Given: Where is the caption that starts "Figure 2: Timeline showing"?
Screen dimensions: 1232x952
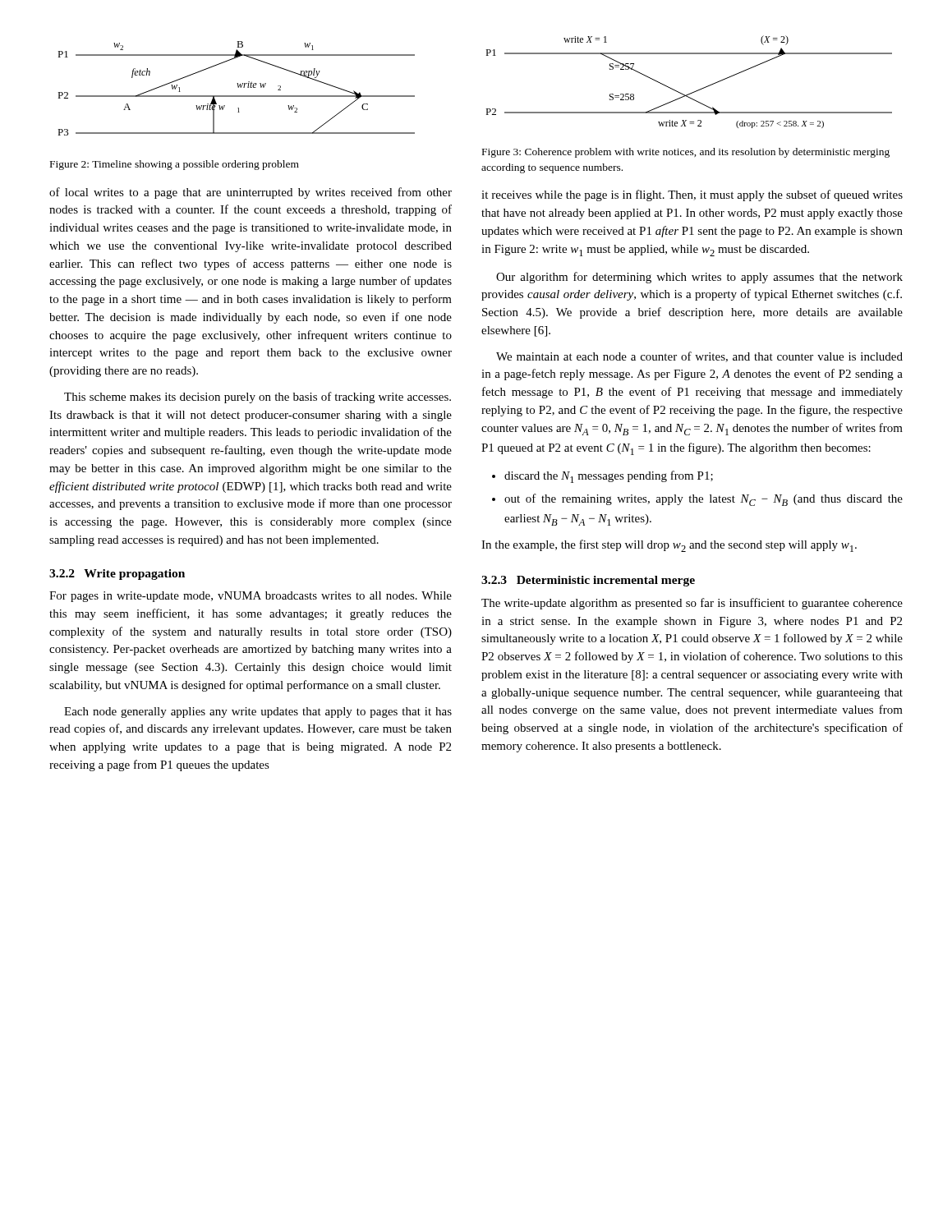Looking at the screenshot, I should coord(174,164).
